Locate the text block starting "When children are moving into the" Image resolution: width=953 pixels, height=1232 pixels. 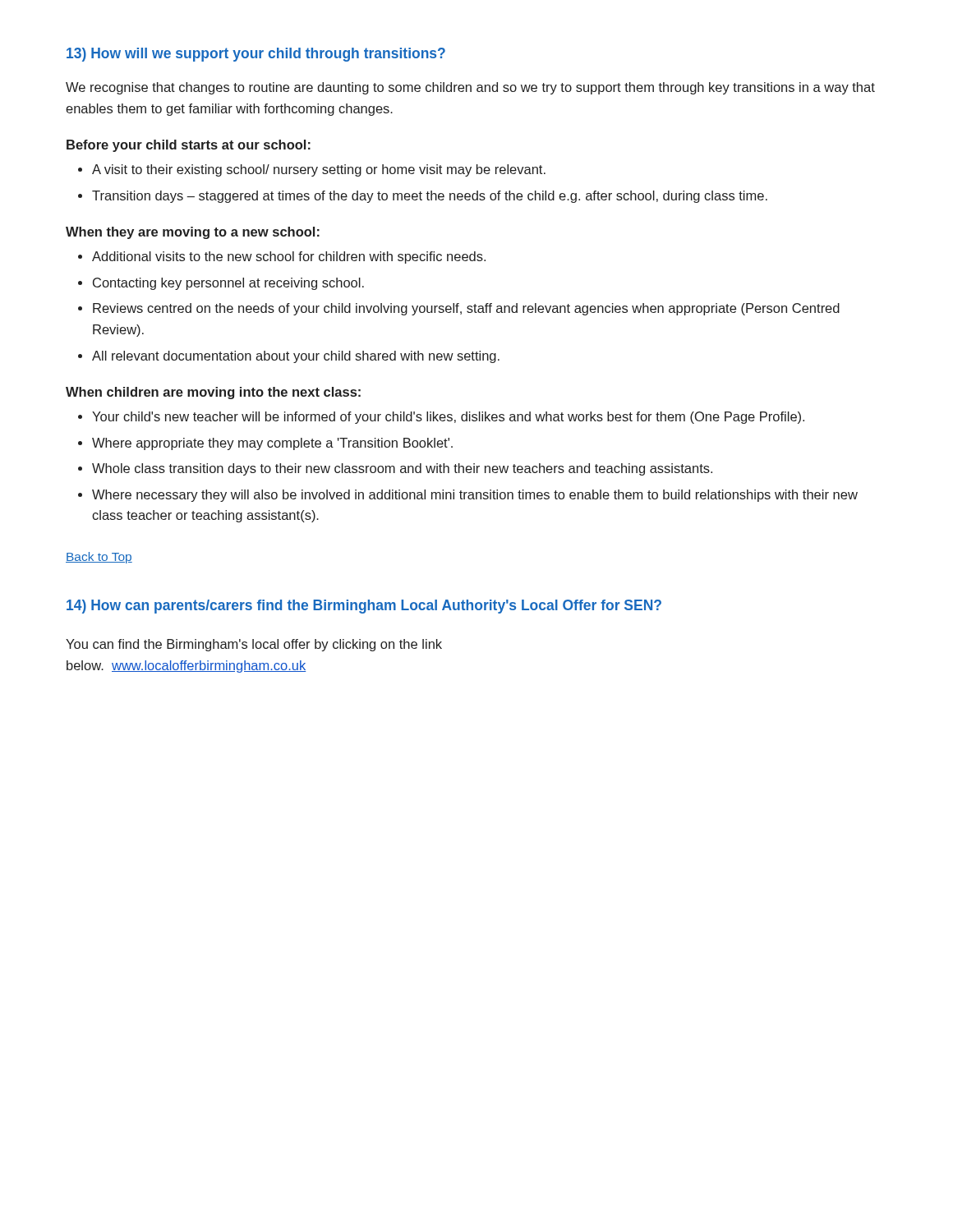tap(213, 393)
